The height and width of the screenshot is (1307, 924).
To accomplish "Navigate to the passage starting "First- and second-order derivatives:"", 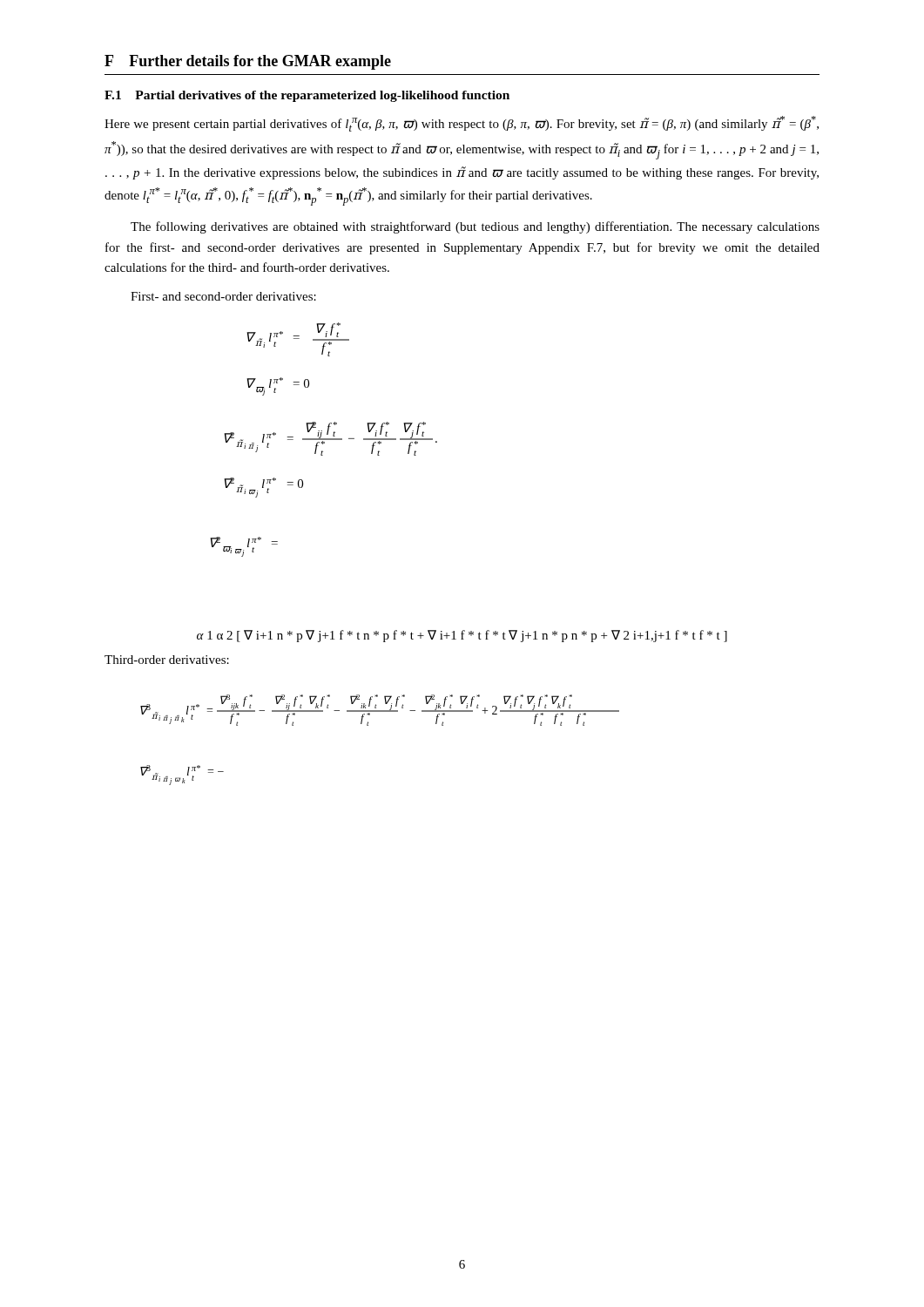I will [223, 296].
